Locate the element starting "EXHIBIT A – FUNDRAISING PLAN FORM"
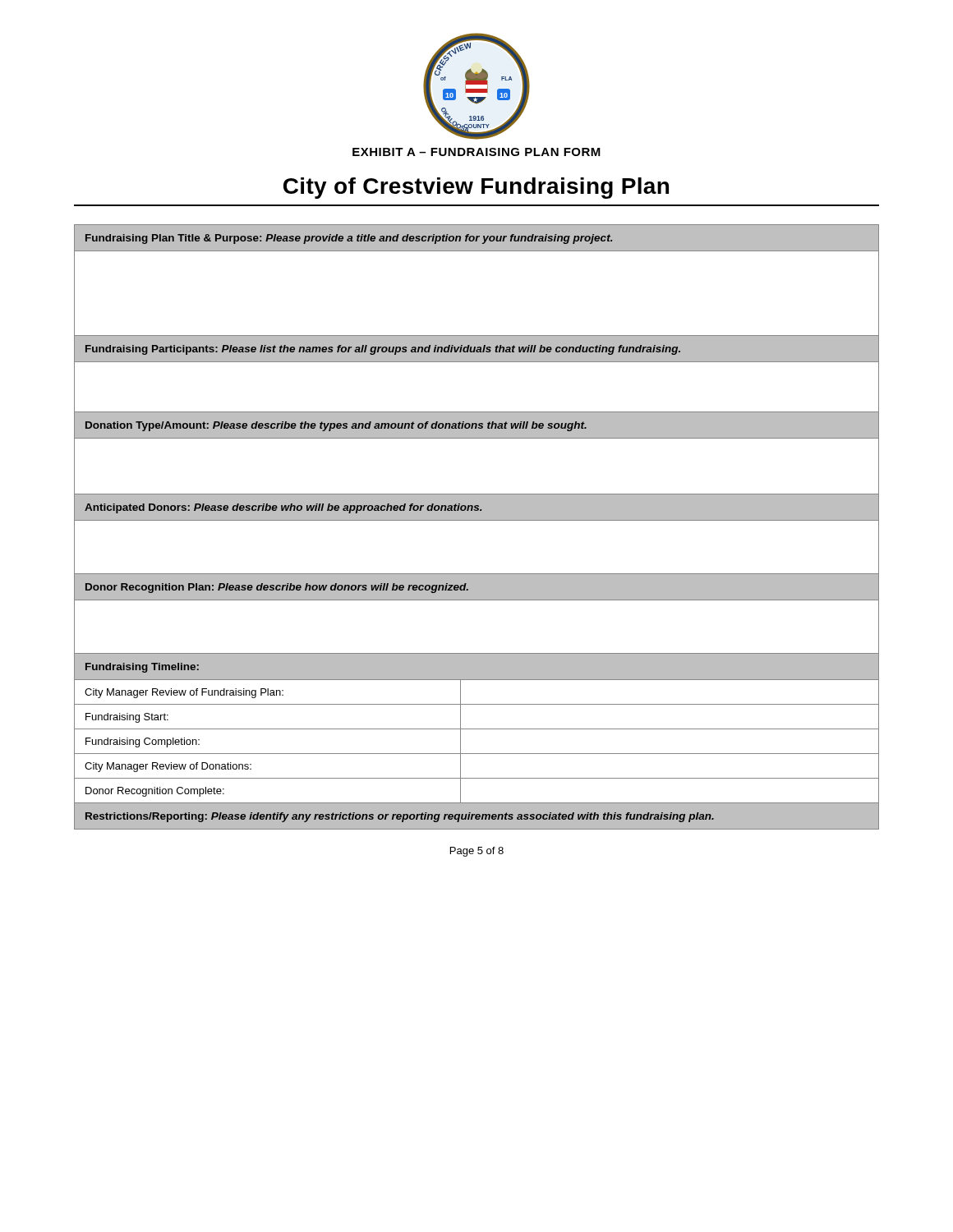 click(476, 152)
